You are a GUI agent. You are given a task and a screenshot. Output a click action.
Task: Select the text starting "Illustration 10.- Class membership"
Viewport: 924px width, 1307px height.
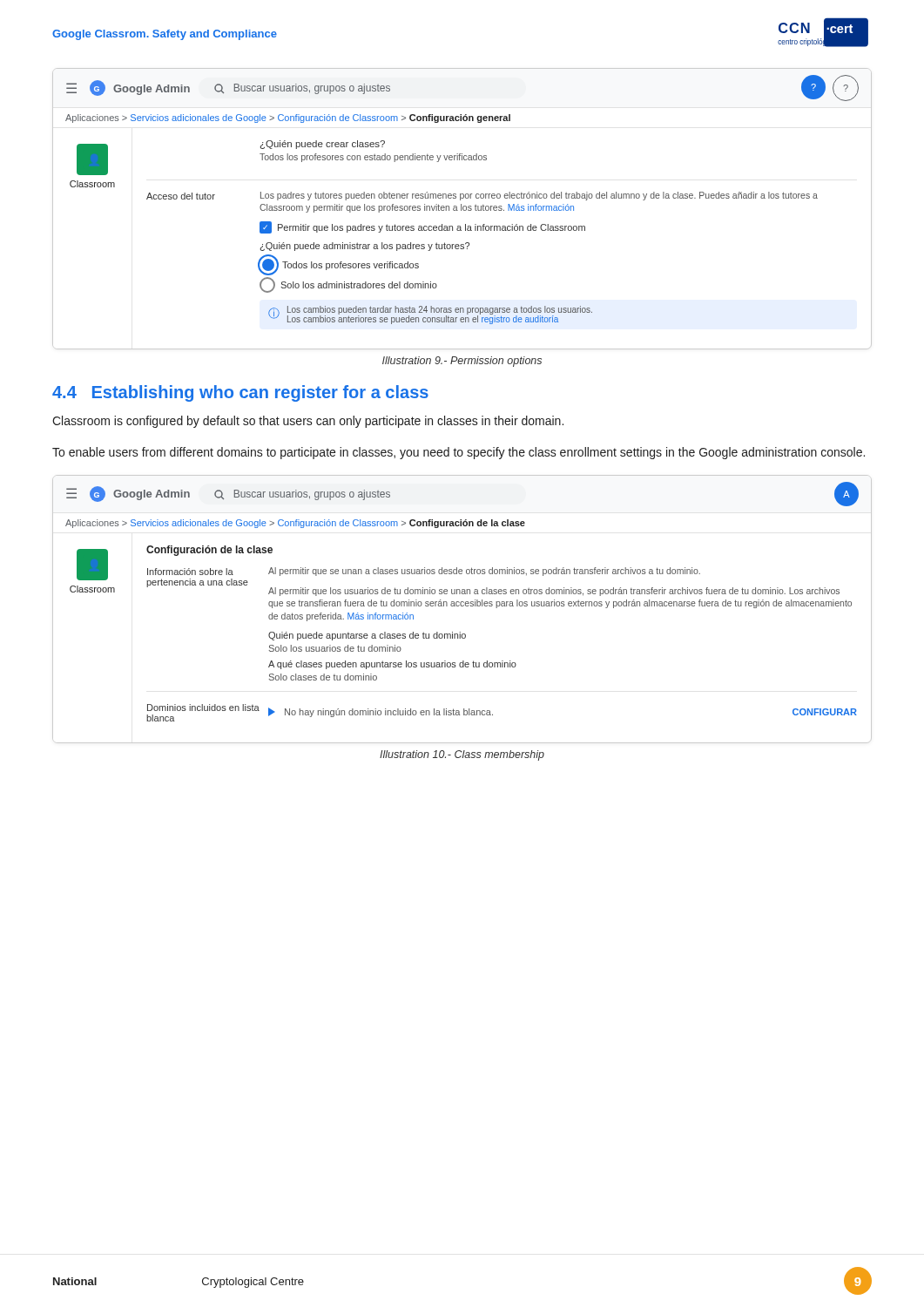(x=462, y=754)
